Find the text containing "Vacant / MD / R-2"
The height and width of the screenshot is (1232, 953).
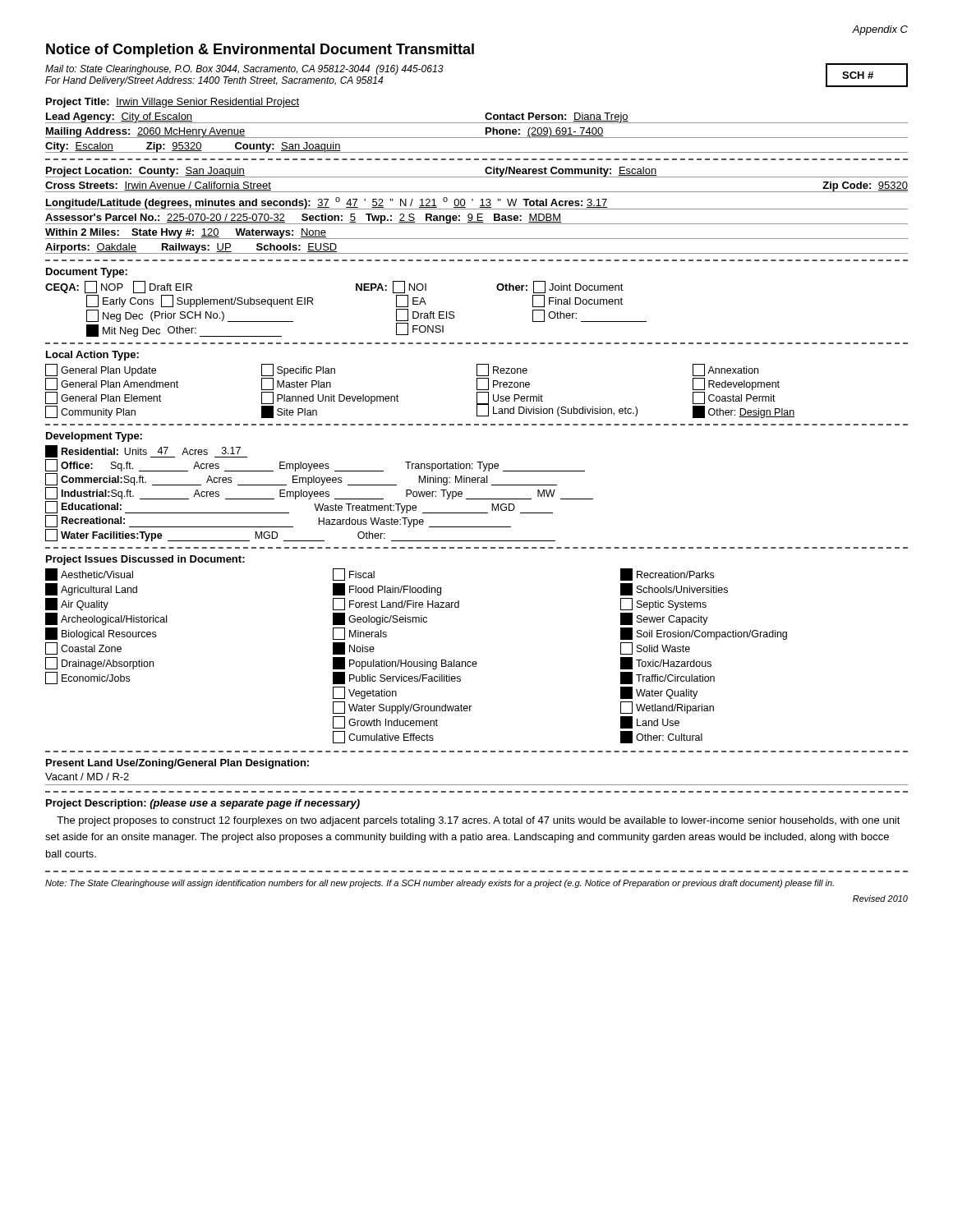87,777
